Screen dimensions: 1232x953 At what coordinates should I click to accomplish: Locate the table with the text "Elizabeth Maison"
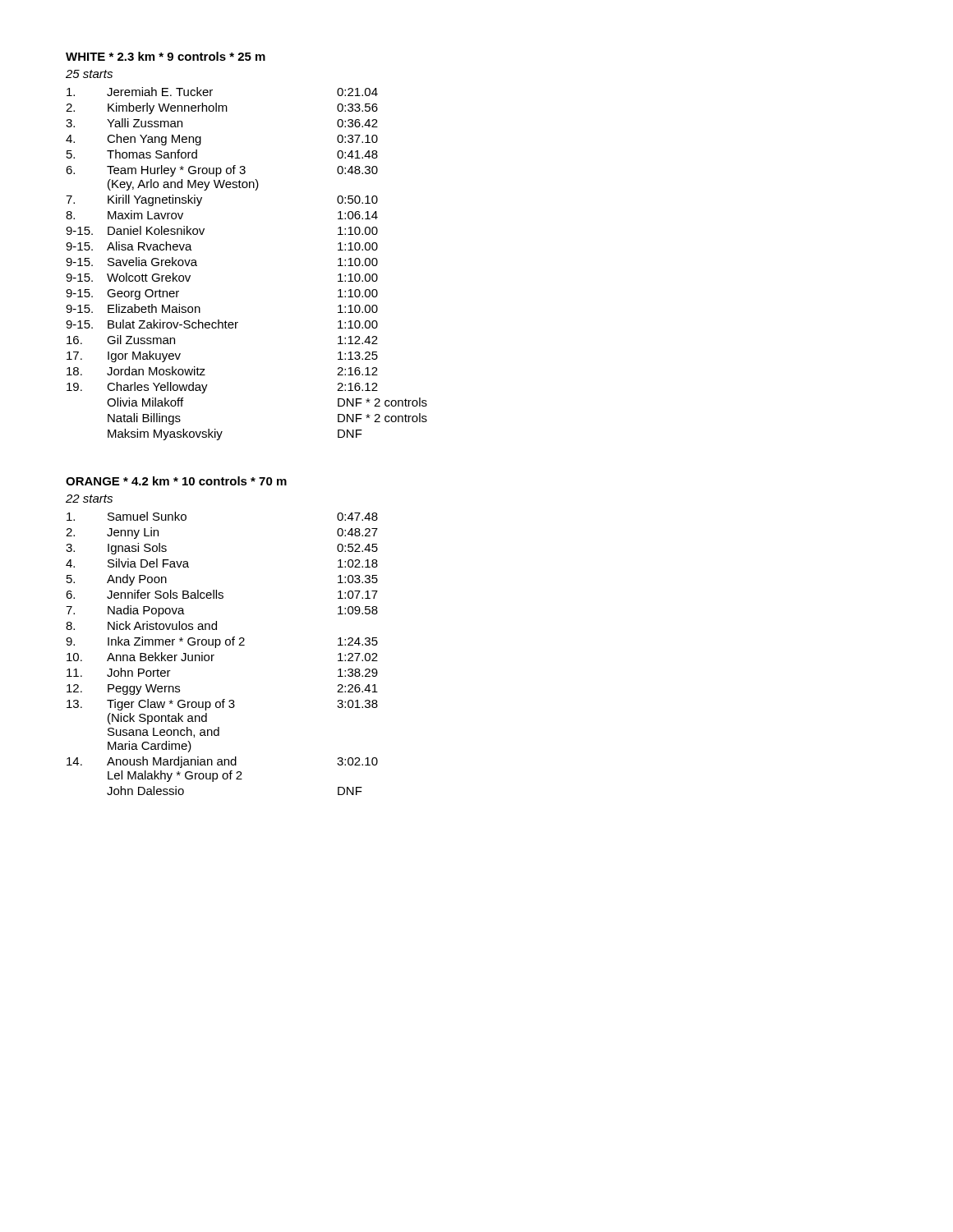[476, 262]
